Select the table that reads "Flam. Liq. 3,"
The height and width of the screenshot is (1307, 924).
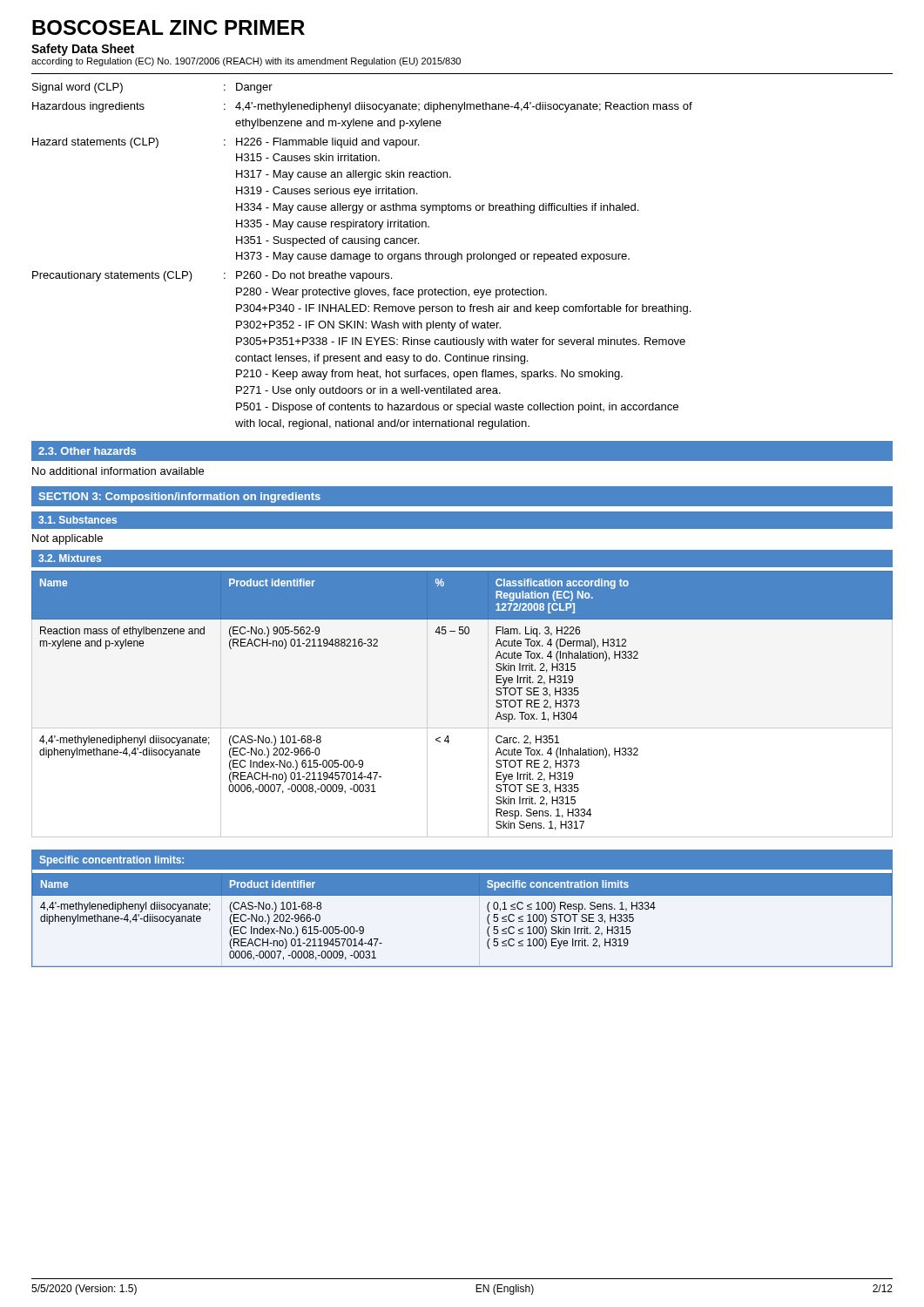462,704
